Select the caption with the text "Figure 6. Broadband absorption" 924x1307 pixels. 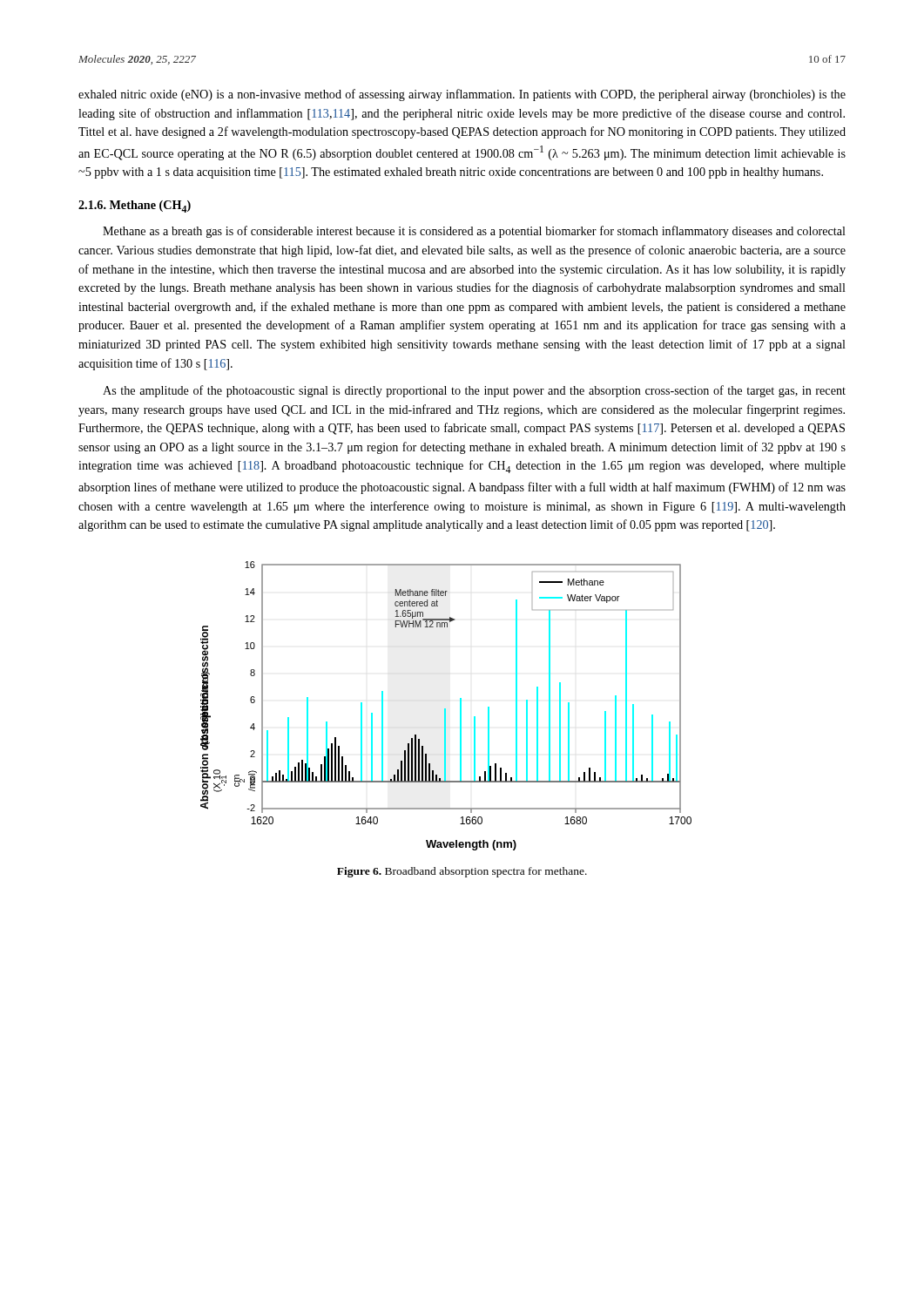point(462,871)
